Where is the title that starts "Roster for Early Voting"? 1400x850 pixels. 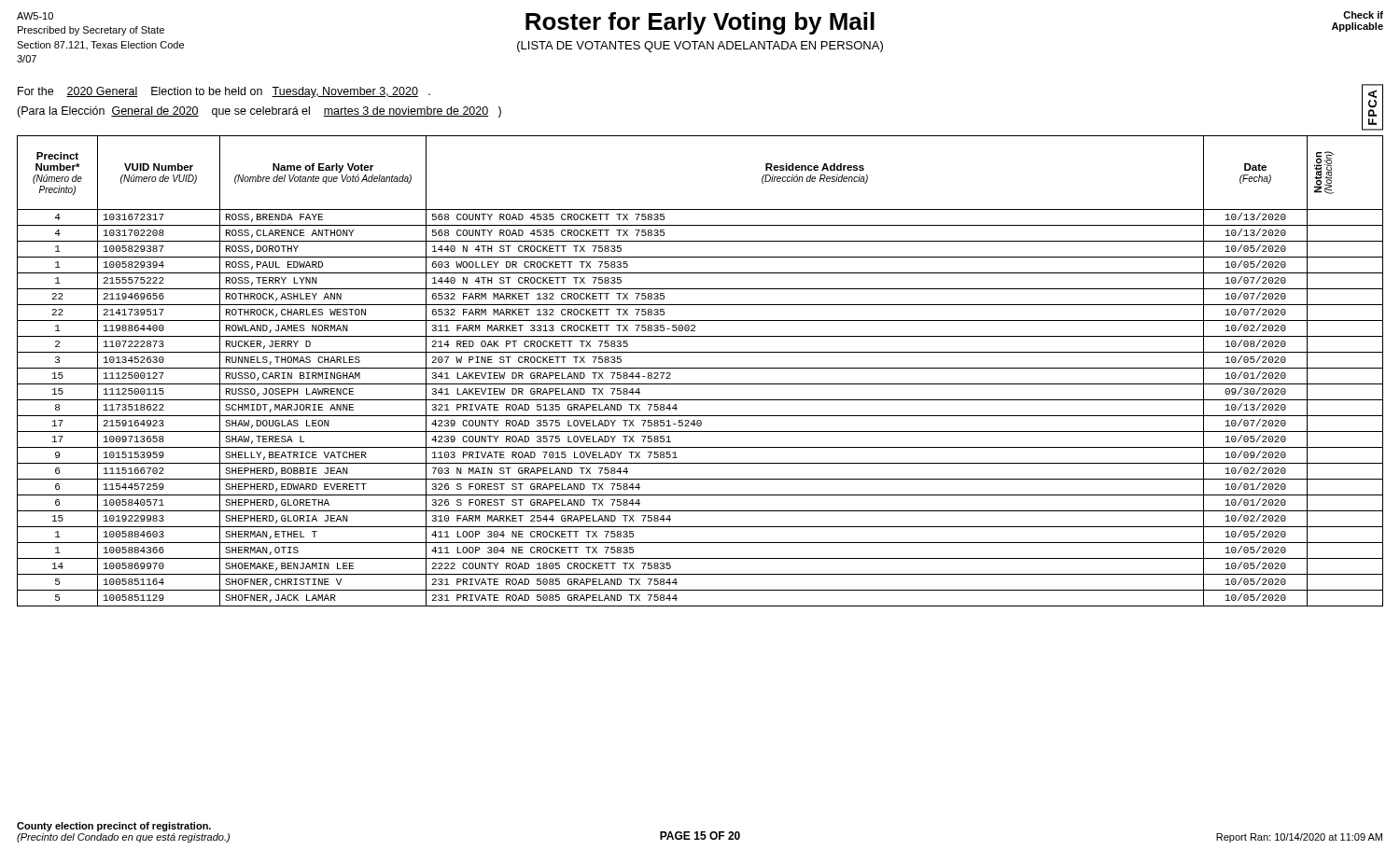click(700, 30)
